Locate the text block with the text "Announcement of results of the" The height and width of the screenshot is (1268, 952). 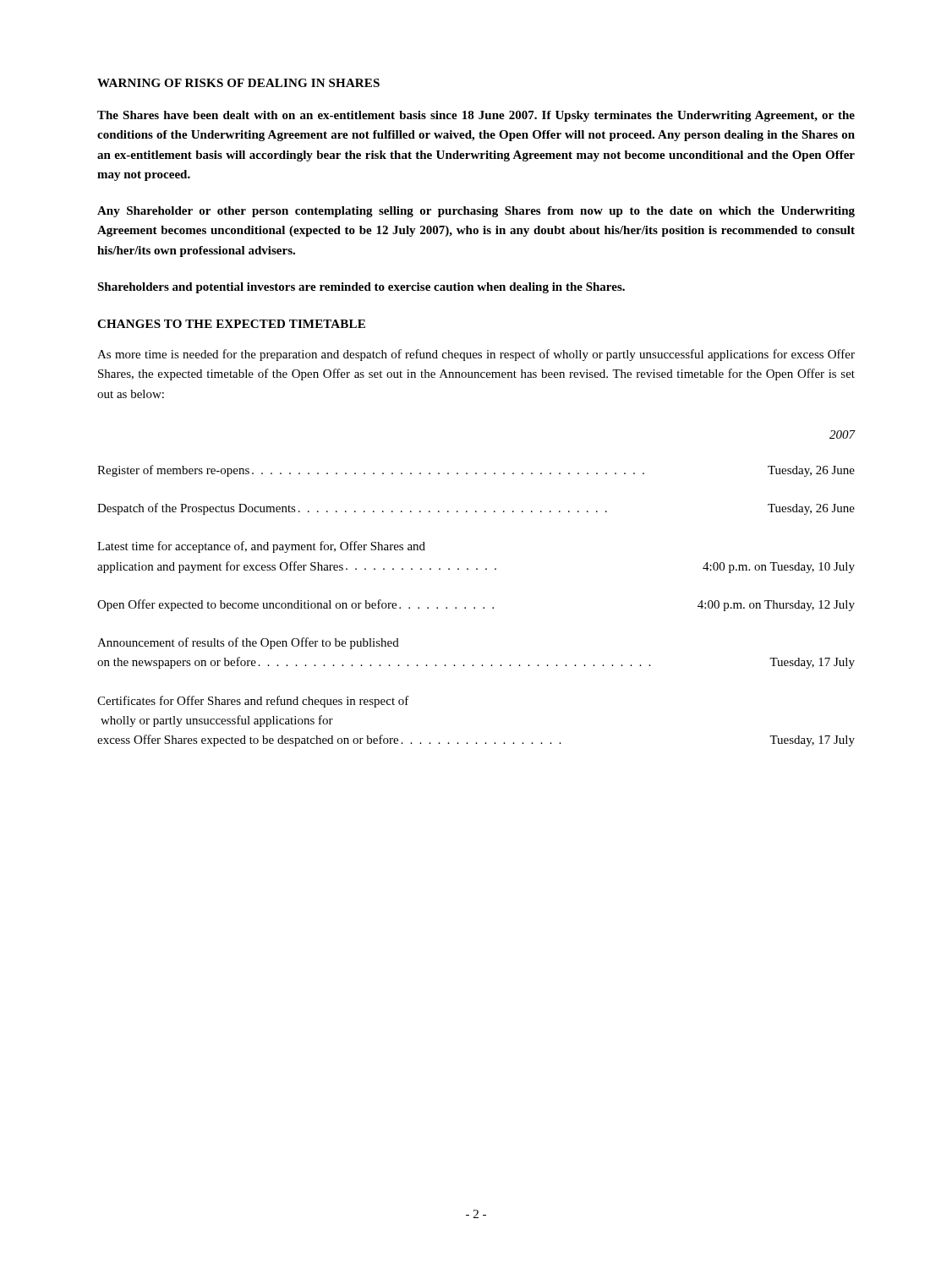(476, 653)
